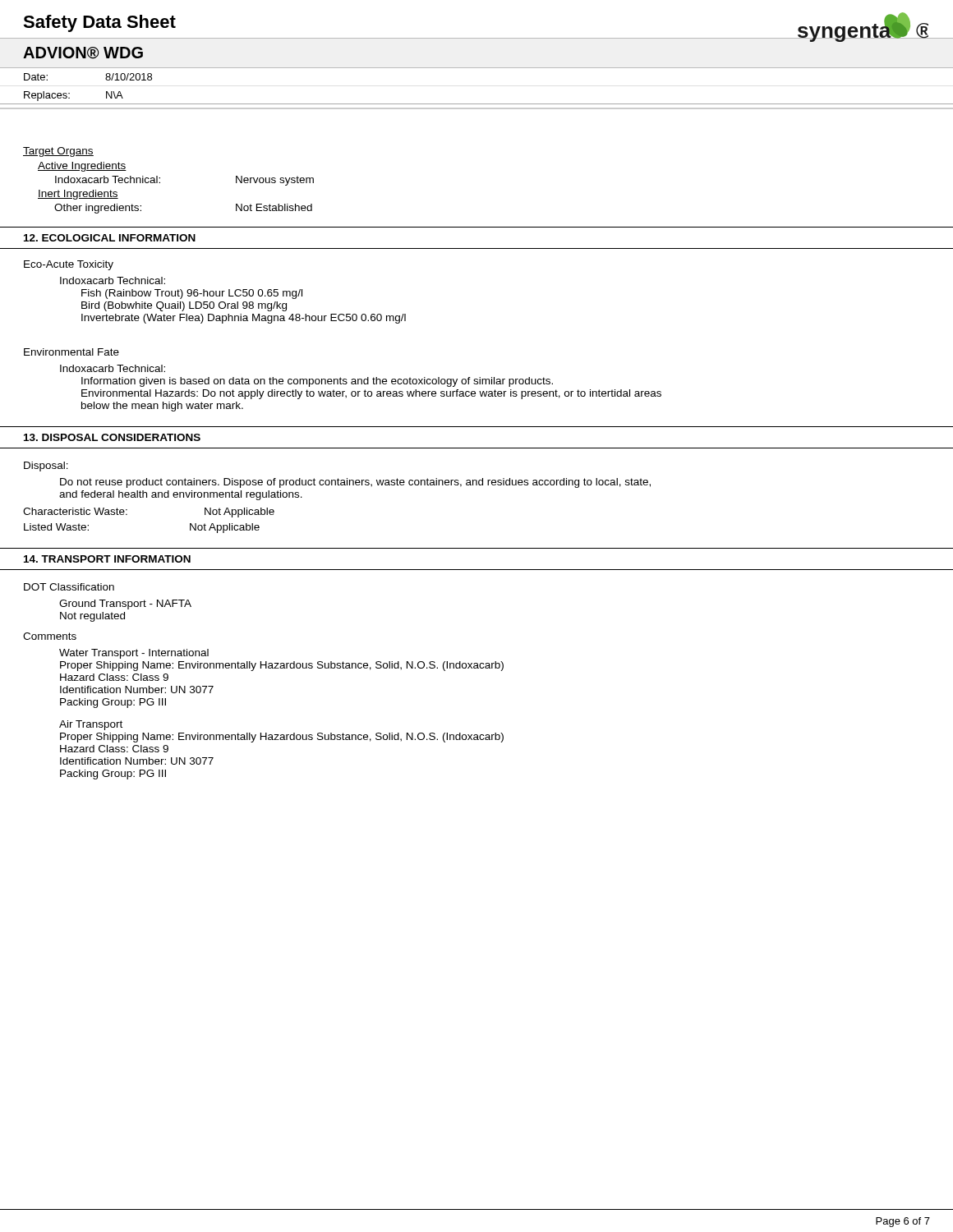Select the section header with the text "Target Organs"
The width and height of the screenshot is (953, 1232).
click(58, 151)
